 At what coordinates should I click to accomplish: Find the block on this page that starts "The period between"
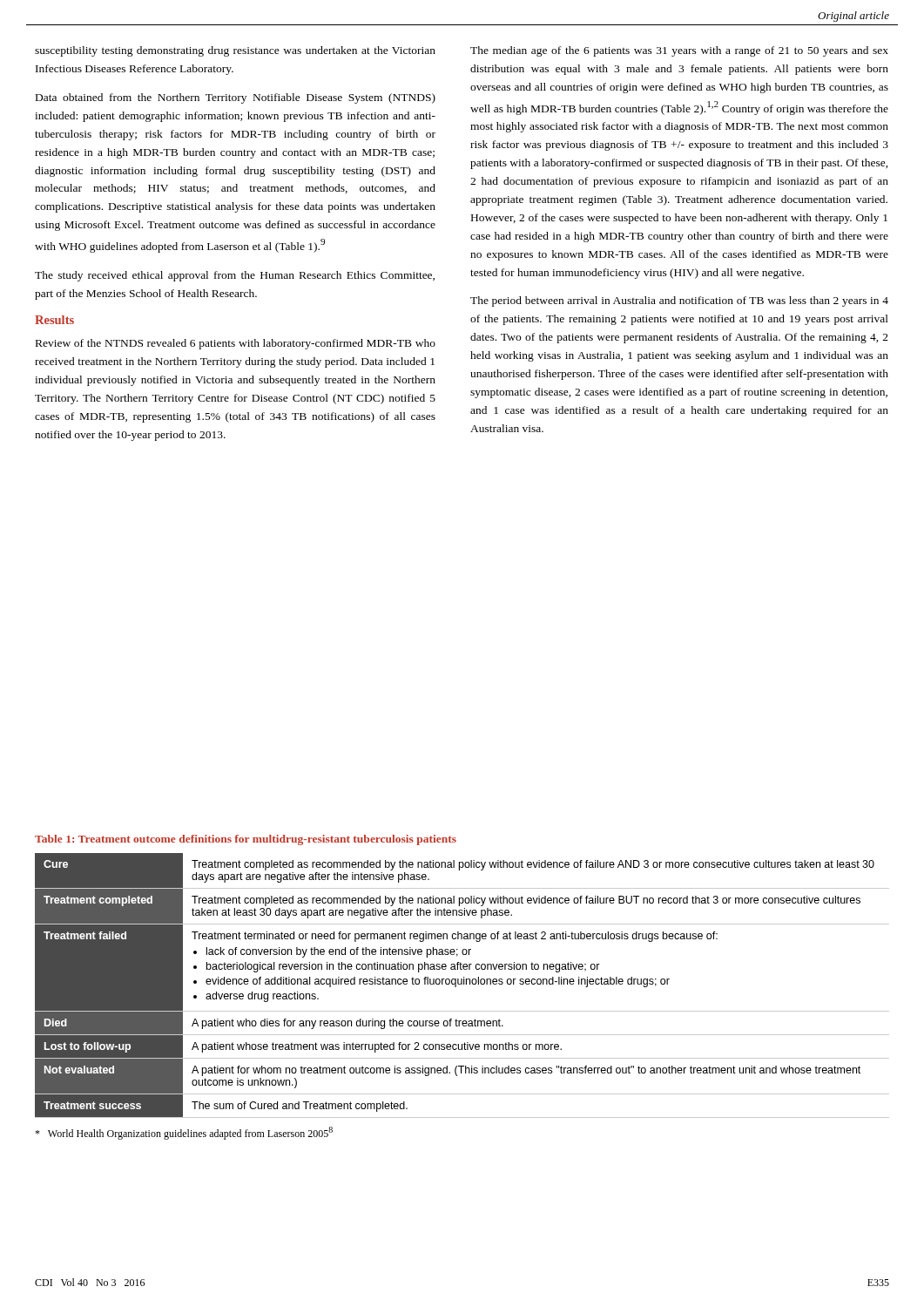pos(679,364)
